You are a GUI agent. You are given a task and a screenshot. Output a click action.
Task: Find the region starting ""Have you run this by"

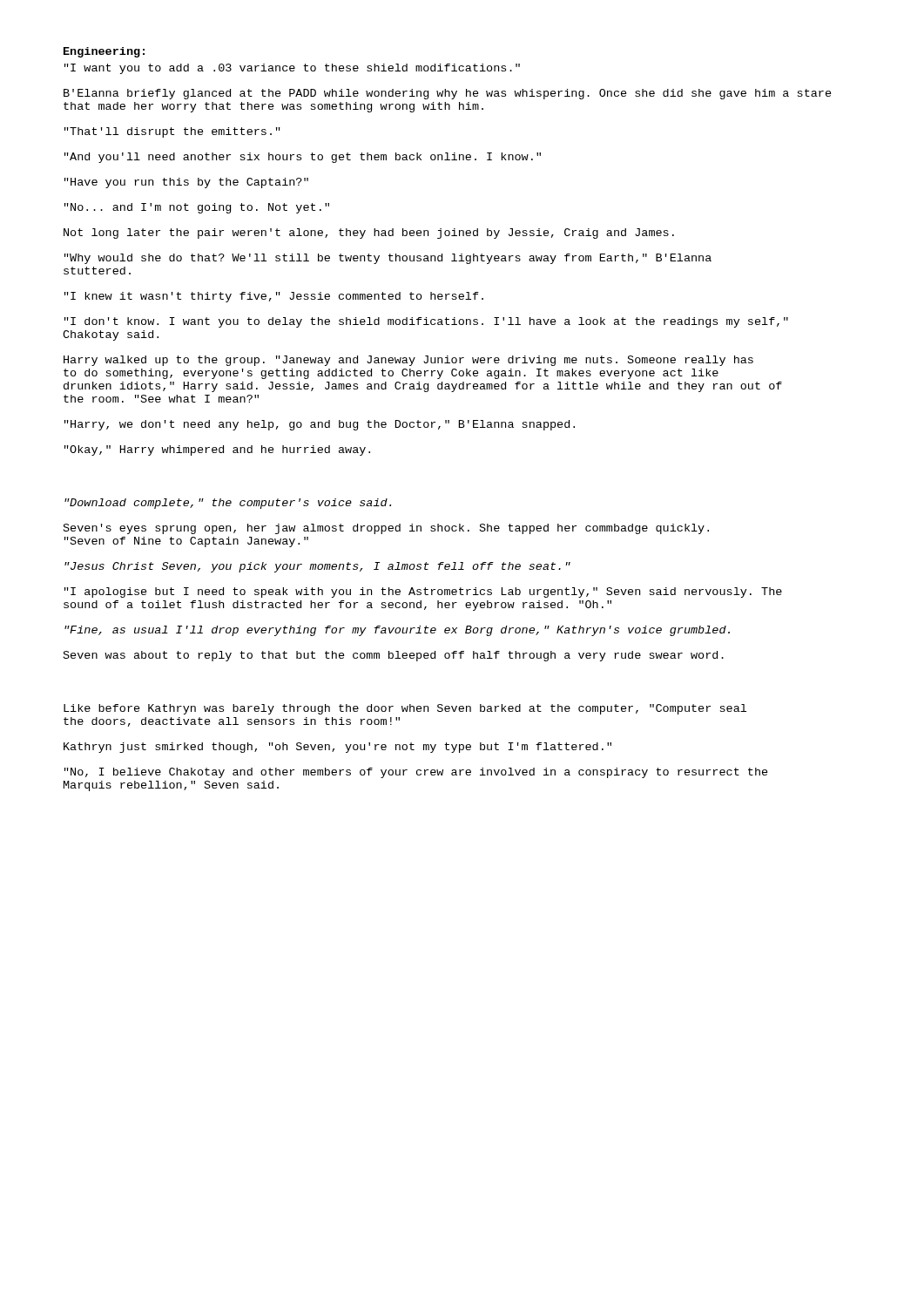pos(186,183)
